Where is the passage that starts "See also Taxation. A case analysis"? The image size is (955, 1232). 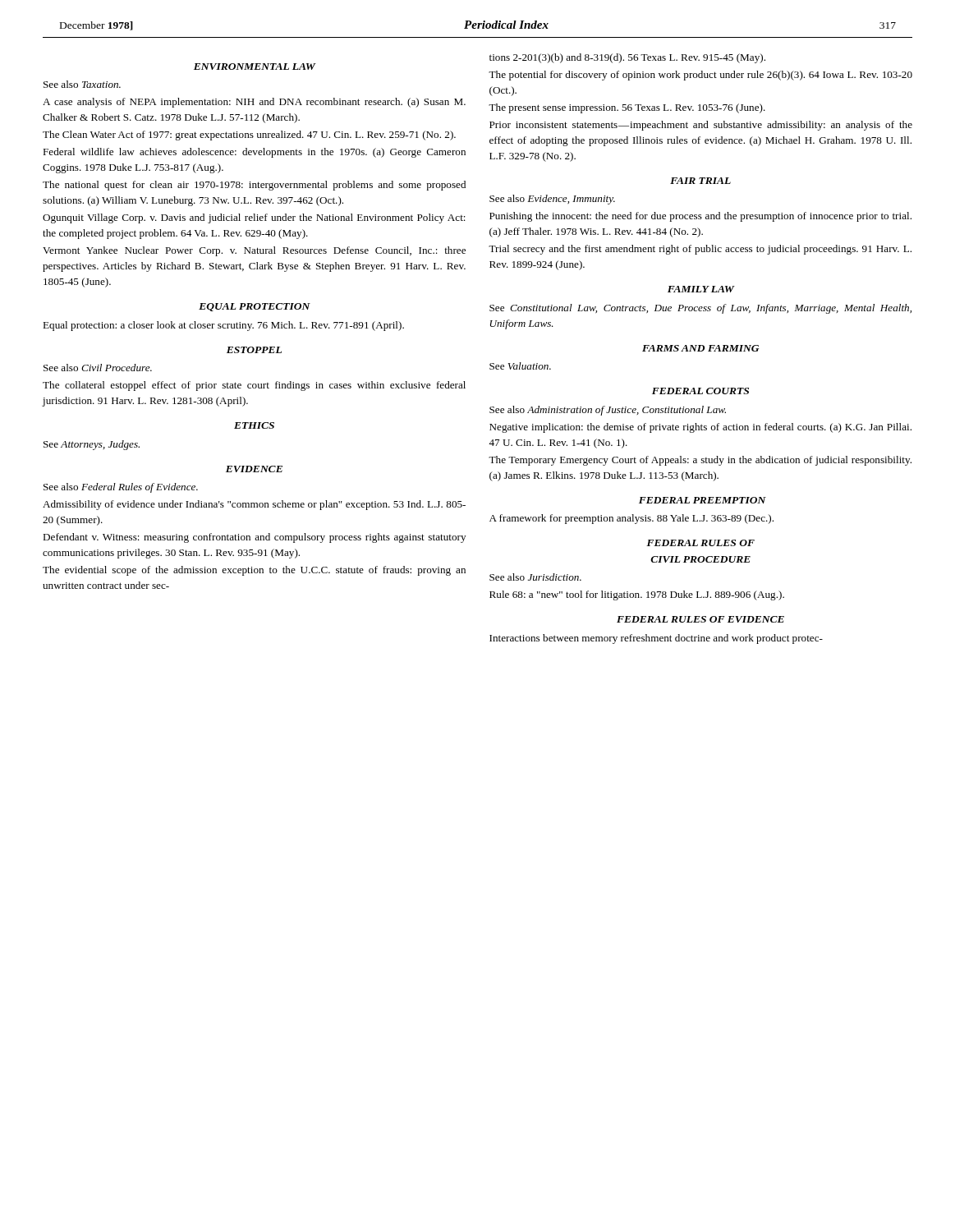[254, 183]
